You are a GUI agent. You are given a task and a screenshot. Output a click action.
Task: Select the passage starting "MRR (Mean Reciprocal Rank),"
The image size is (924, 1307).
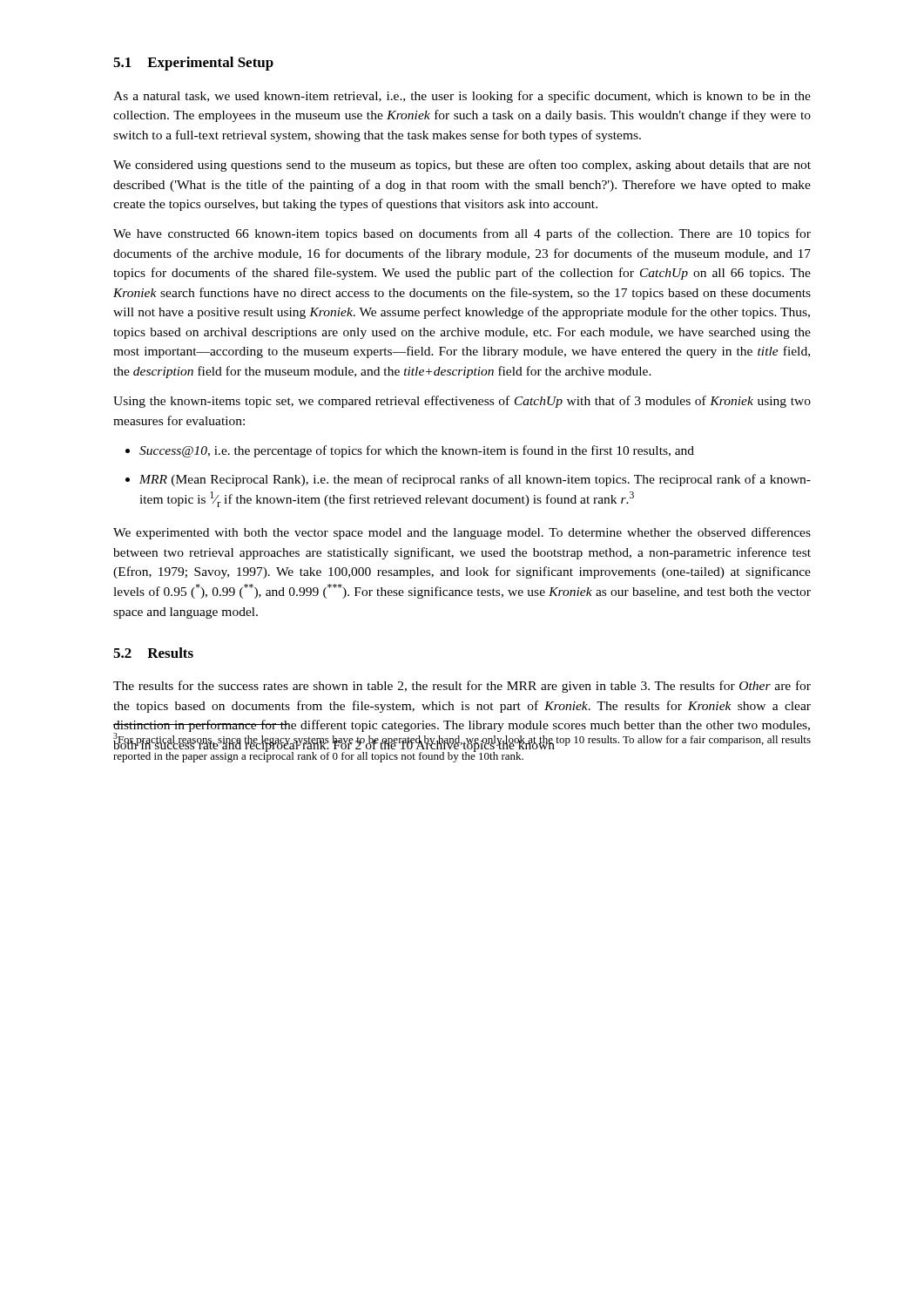pos(475,491)
